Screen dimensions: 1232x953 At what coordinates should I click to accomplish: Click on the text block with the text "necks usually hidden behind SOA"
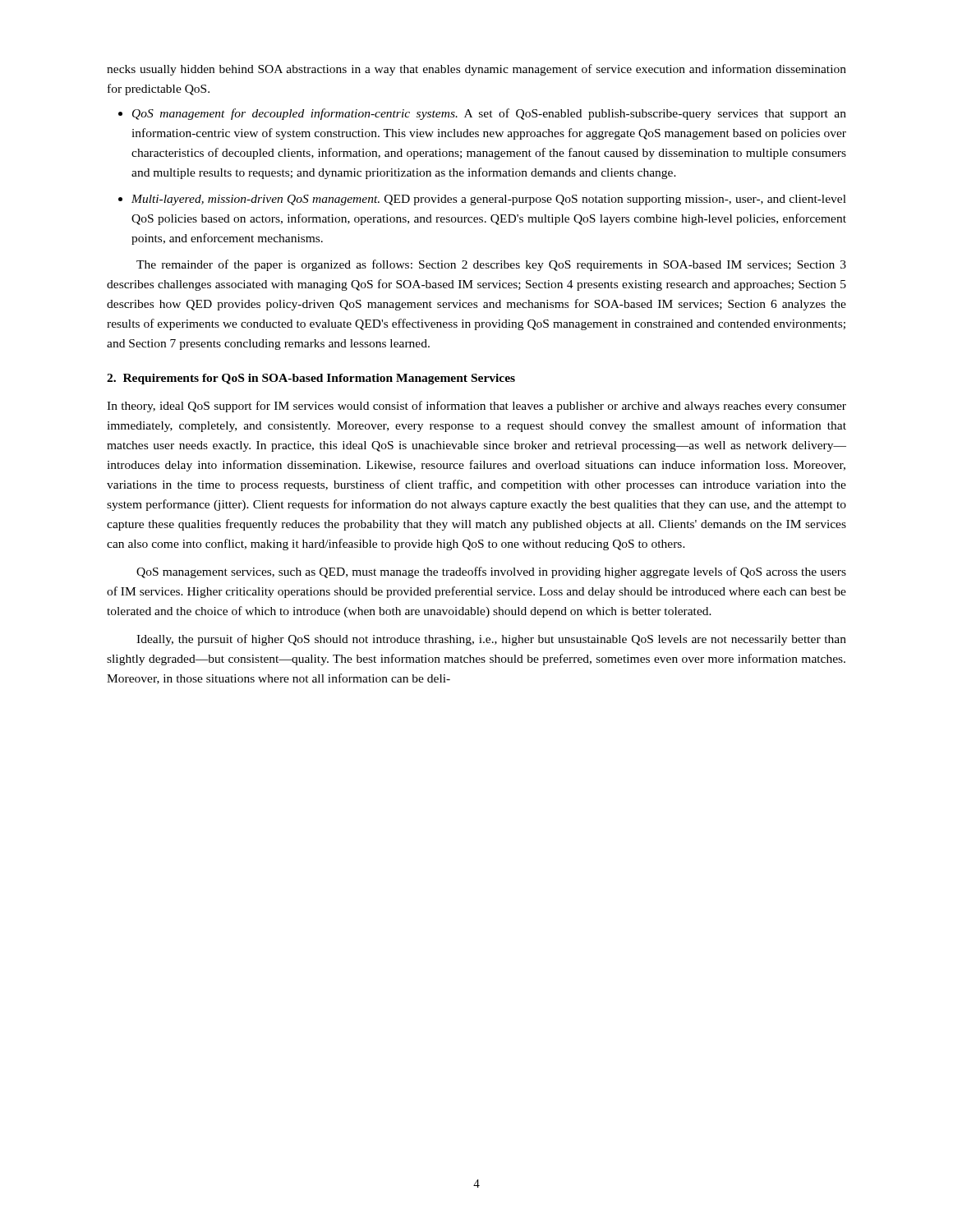coord(476,79)
